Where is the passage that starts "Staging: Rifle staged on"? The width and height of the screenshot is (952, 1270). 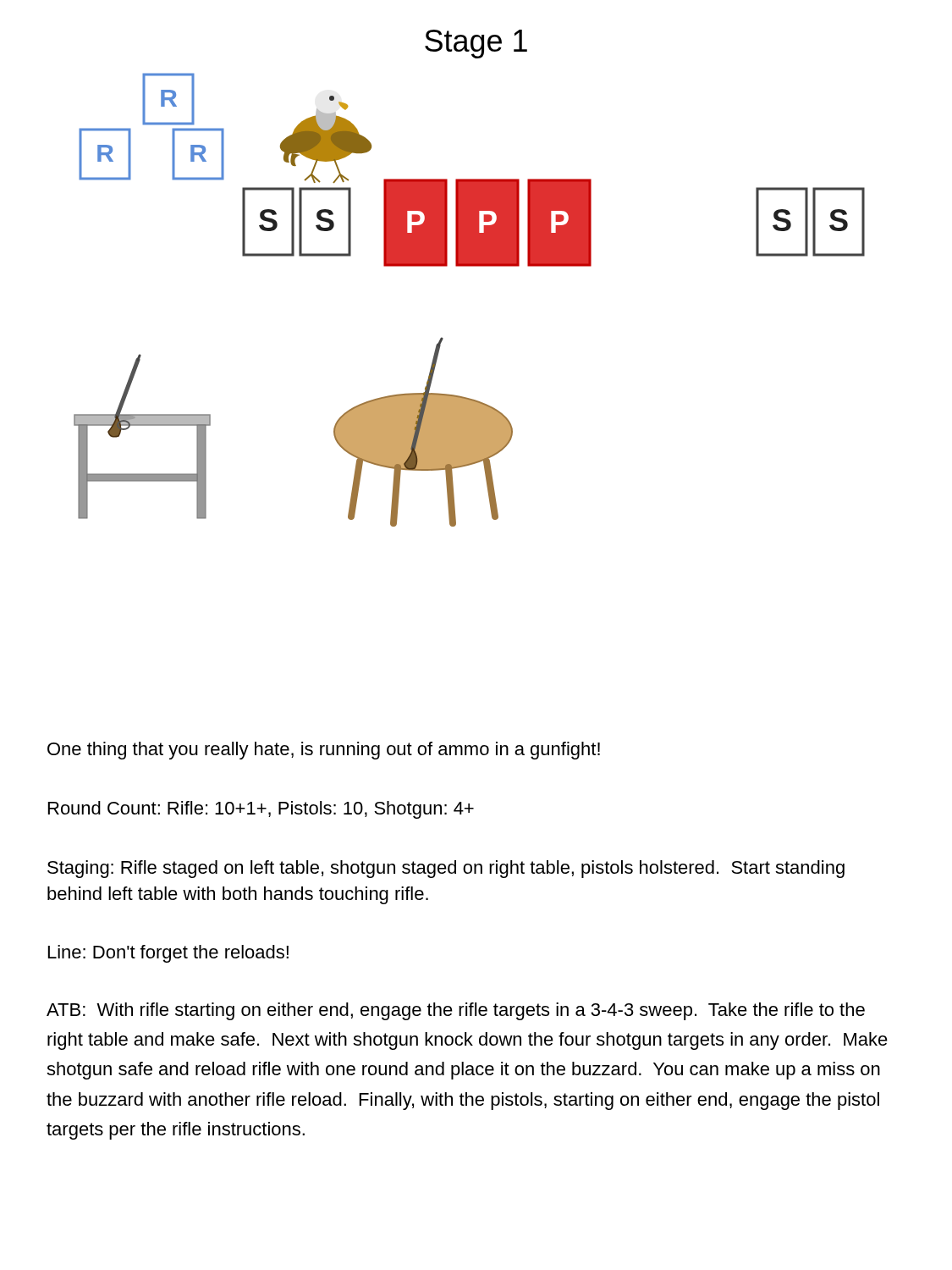[x=446, y=880]
